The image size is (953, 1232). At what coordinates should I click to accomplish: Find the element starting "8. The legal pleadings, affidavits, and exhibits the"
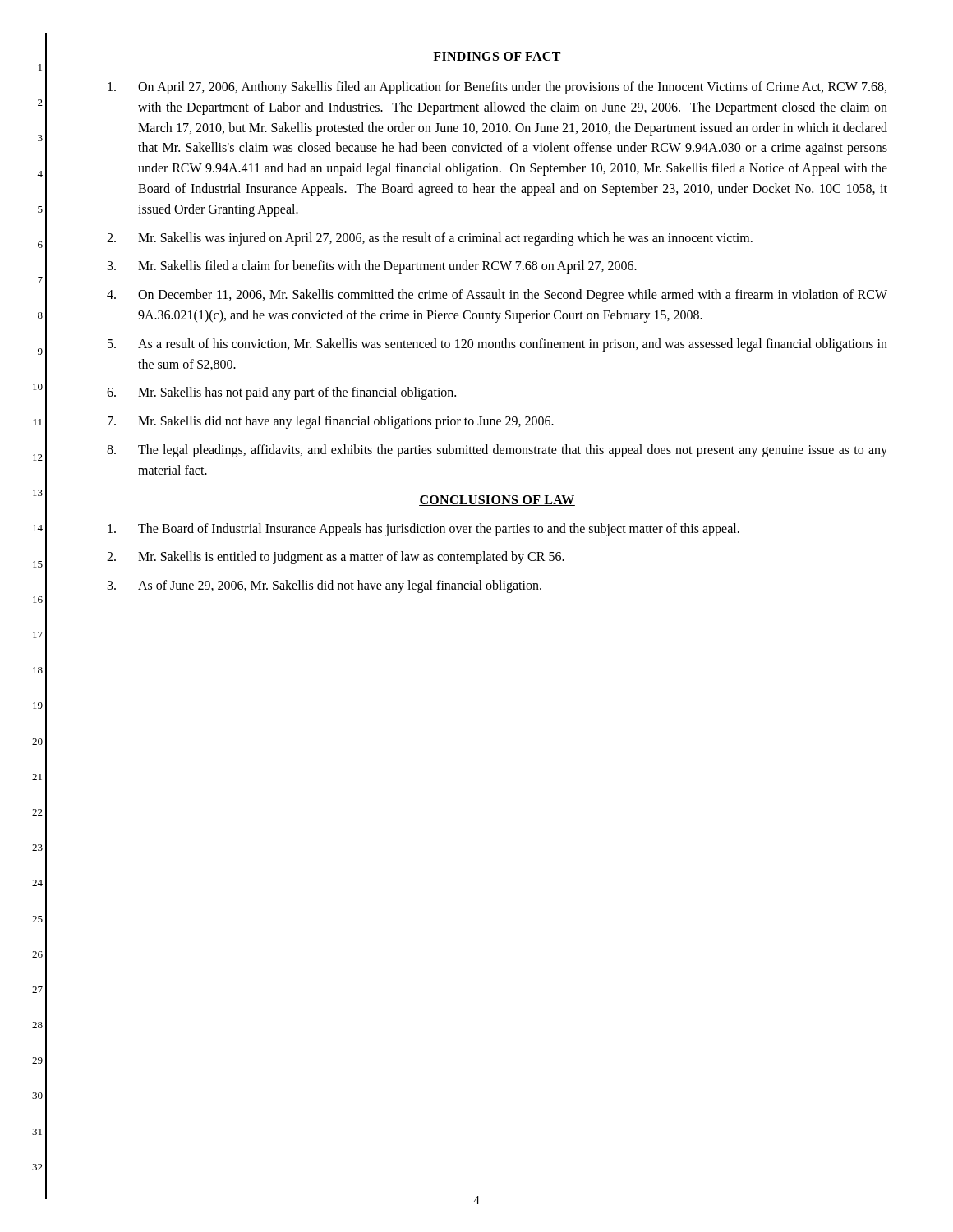pos(497,461)
